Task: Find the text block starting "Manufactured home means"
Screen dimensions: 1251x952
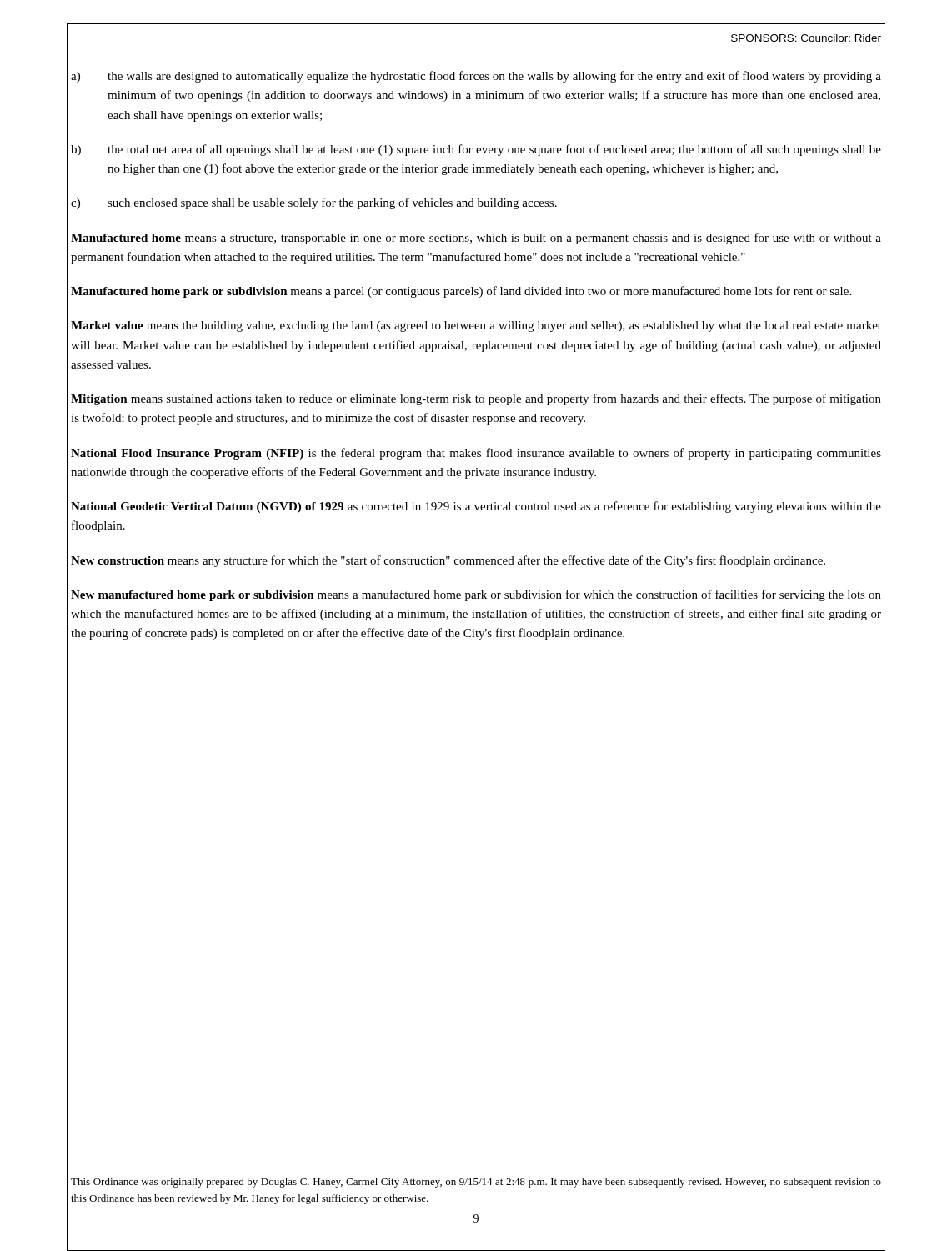Action: (476, 247)
